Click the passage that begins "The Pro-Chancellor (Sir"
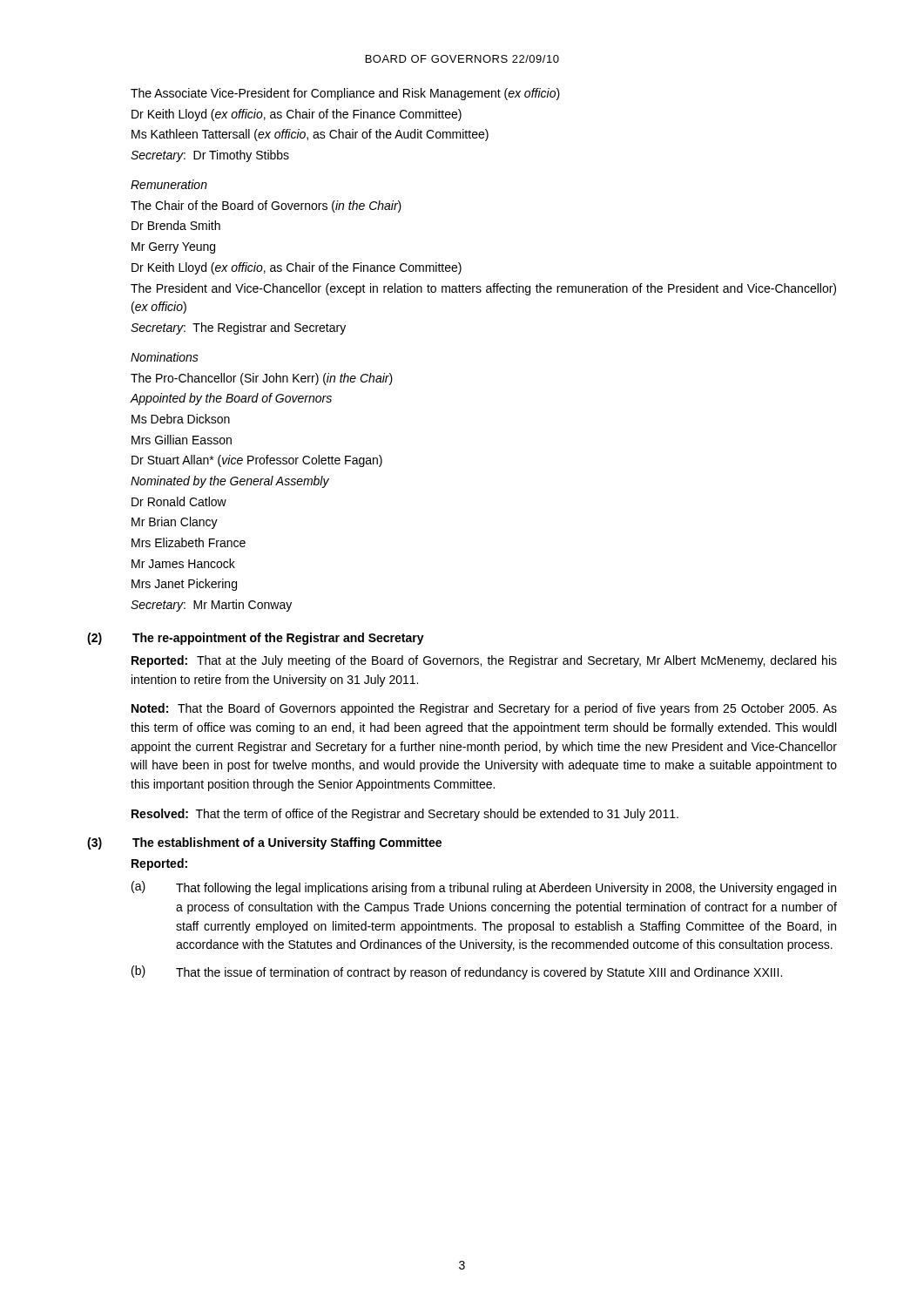Viewport: 924px width, 1307px height. [x=262, y=379]
